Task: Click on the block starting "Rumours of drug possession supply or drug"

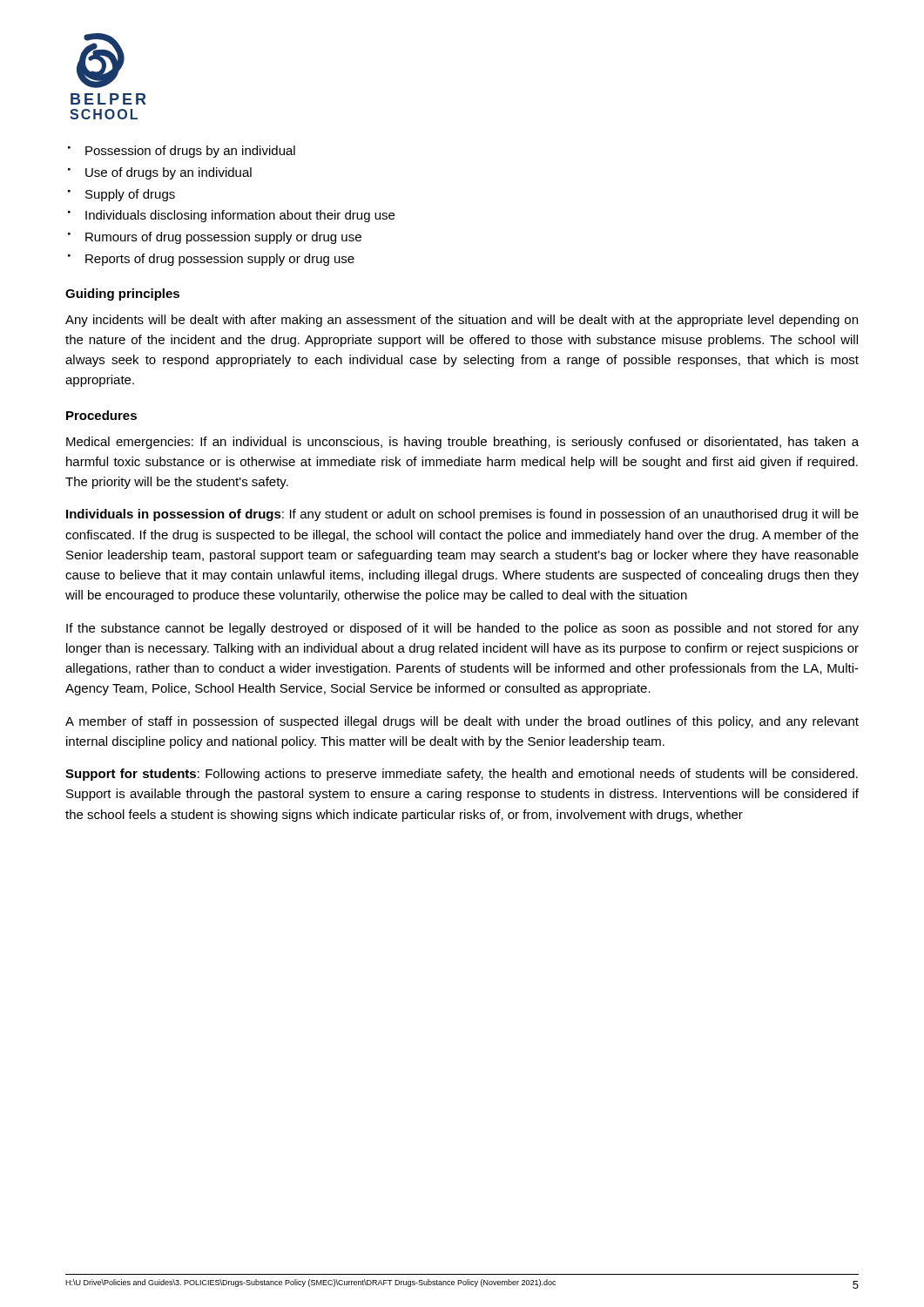Action: (x=223, y=237)
